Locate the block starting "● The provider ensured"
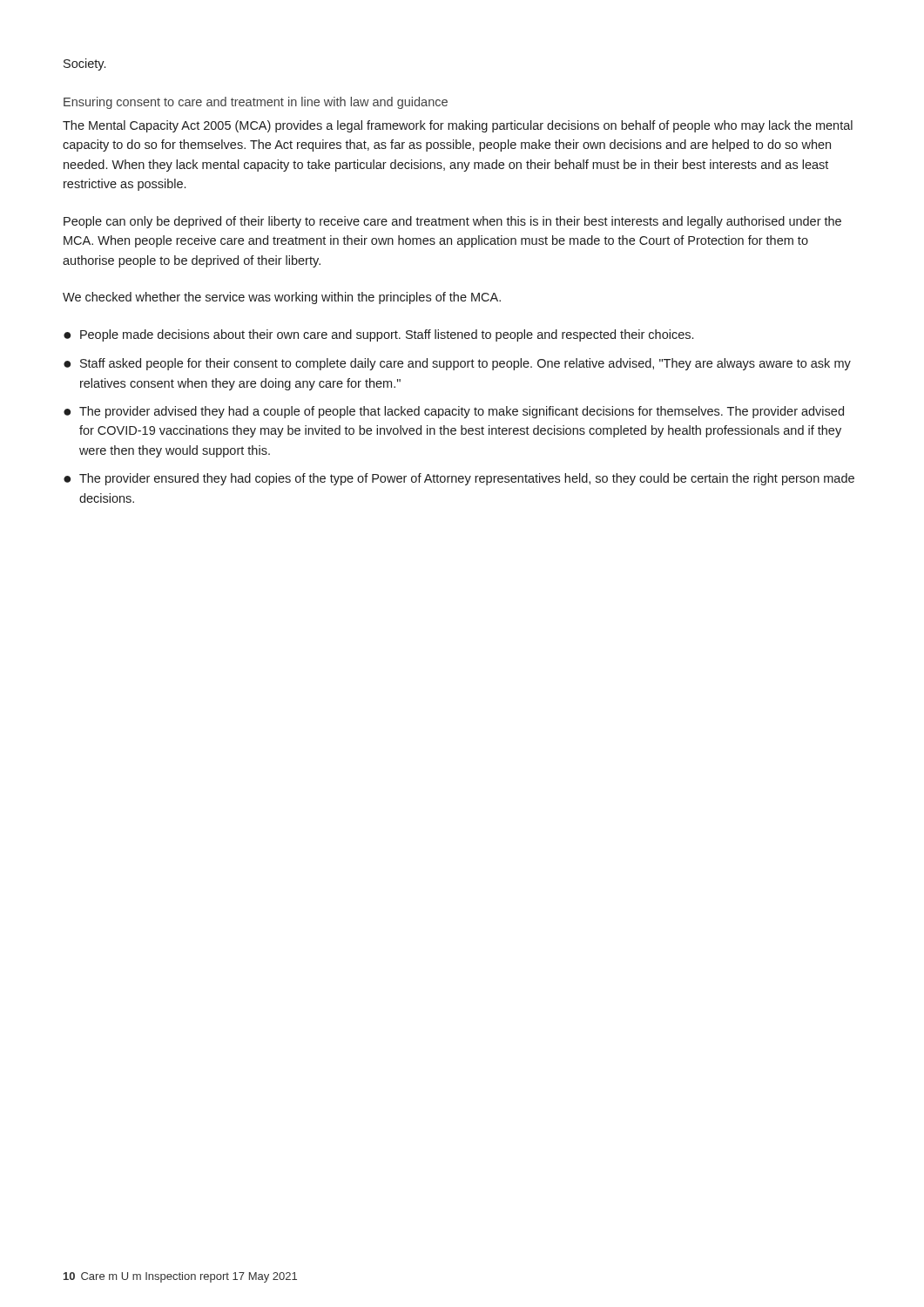This screenshot has height=1307, width=924. click(x=462, y=489)
